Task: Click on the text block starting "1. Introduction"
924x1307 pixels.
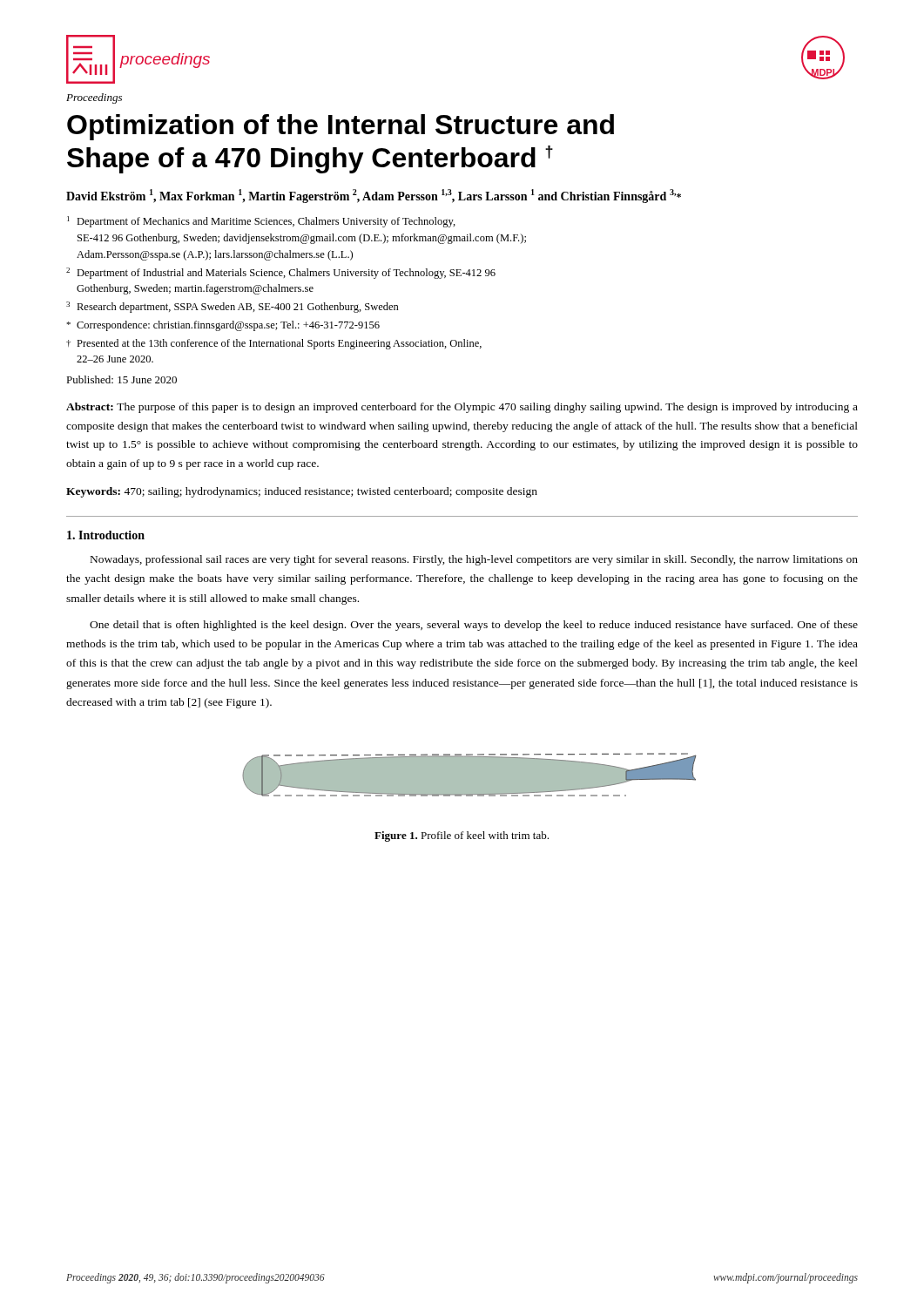Action: [105, 536]
